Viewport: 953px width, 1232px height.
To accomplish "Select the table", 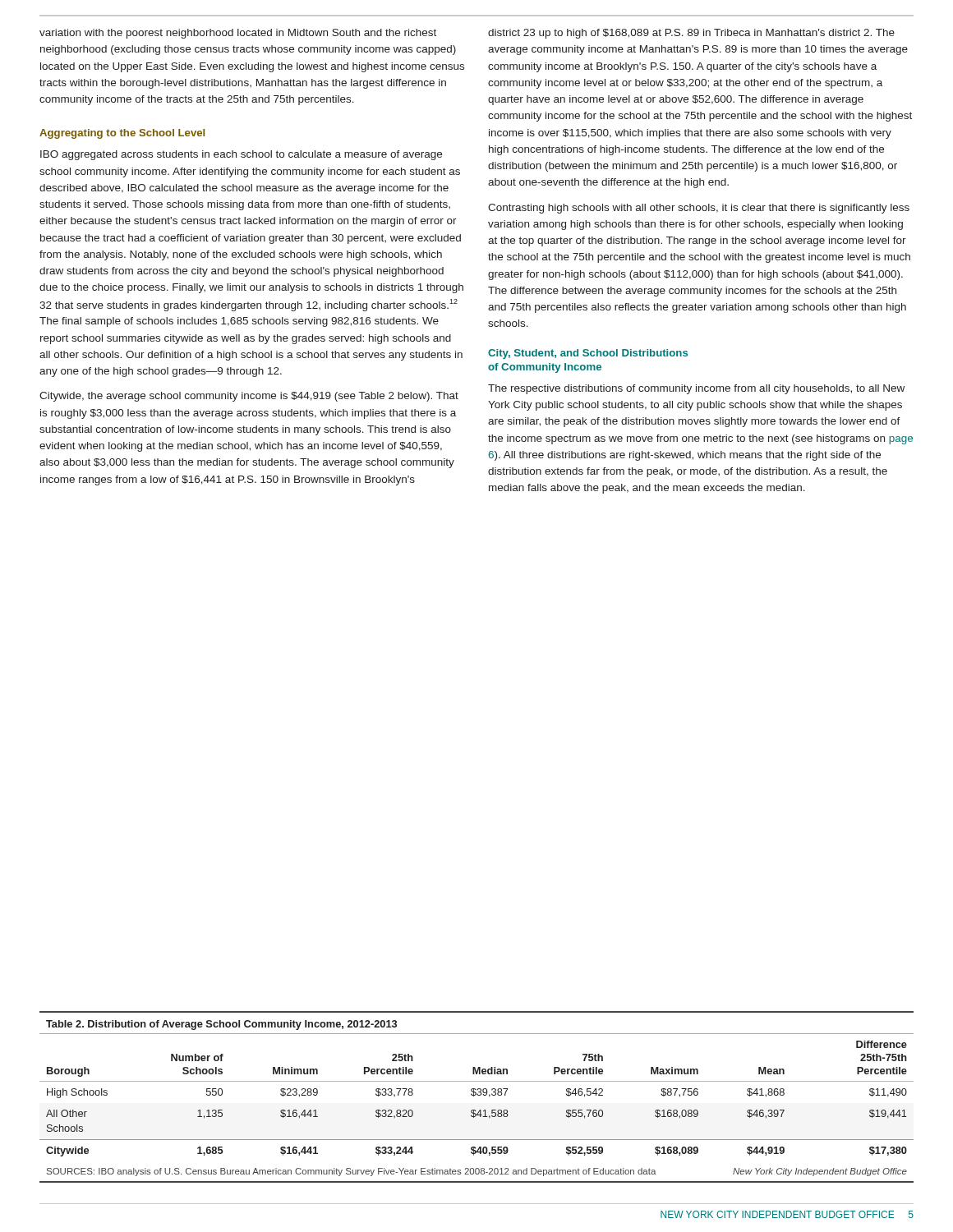I will (x=476, y=1097).
